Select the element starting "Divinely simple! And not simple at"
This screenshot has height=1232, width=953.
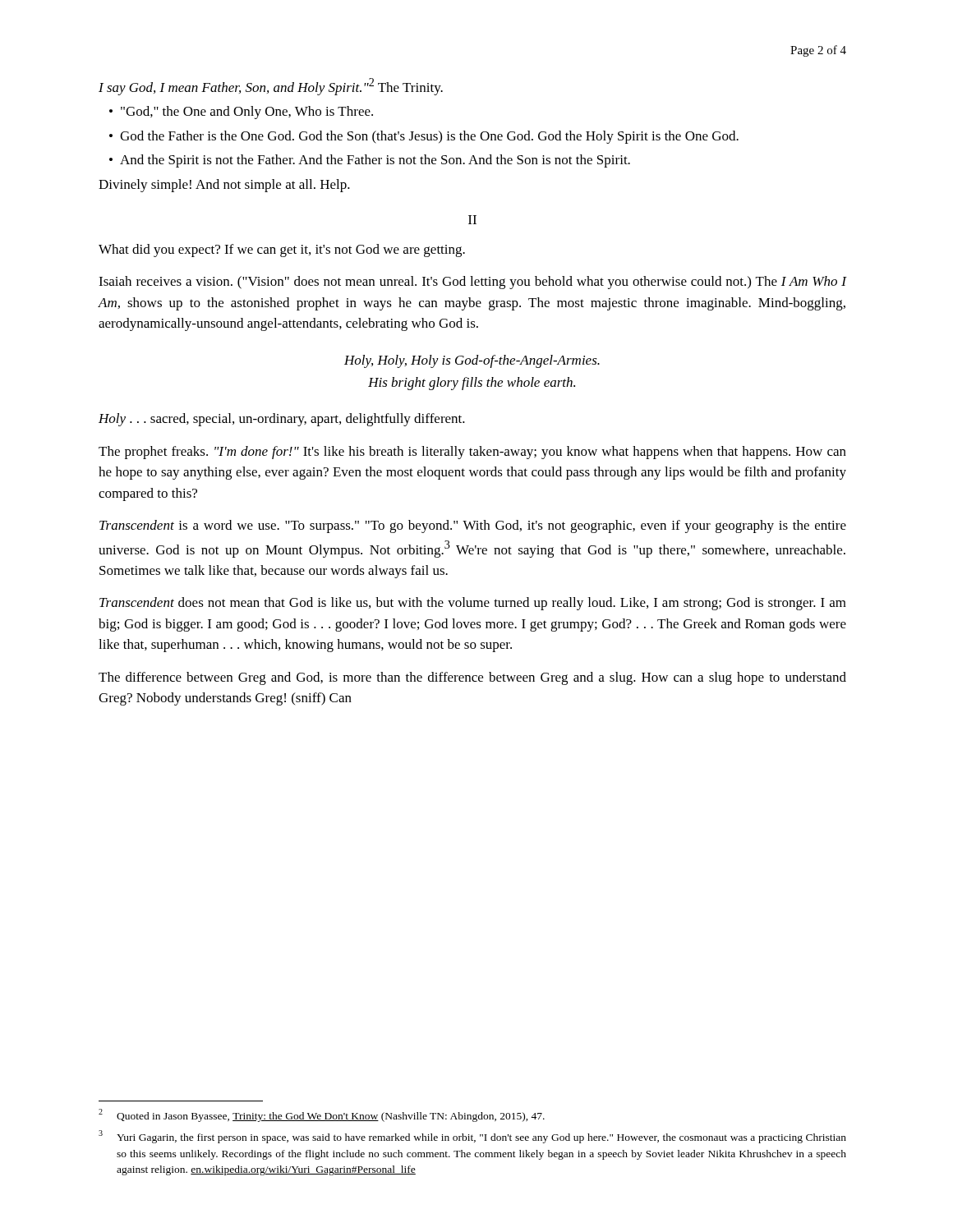[224, 184]
